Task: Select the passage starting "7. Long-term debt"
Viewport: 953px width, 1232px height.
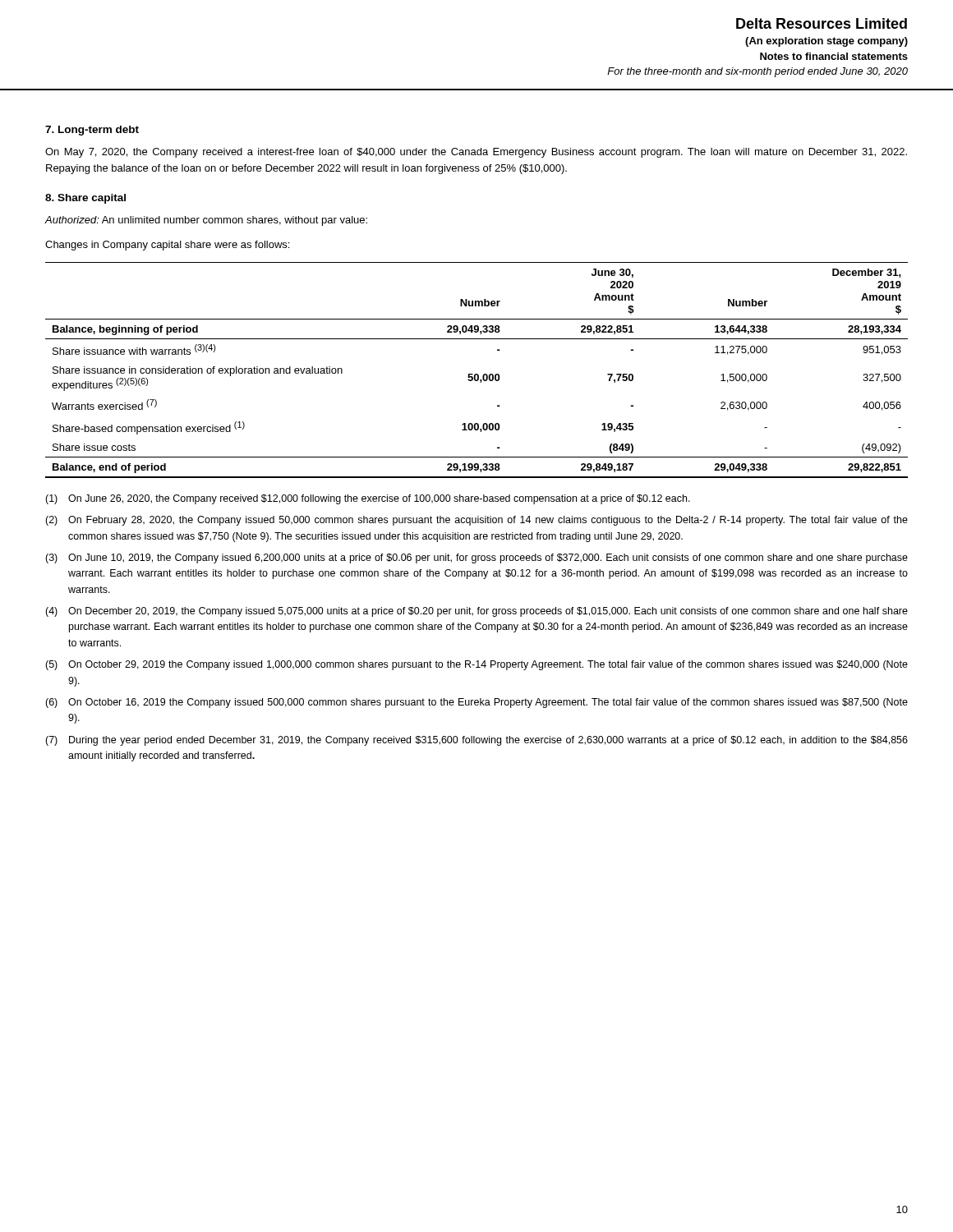Action: [x=92, y=129]
